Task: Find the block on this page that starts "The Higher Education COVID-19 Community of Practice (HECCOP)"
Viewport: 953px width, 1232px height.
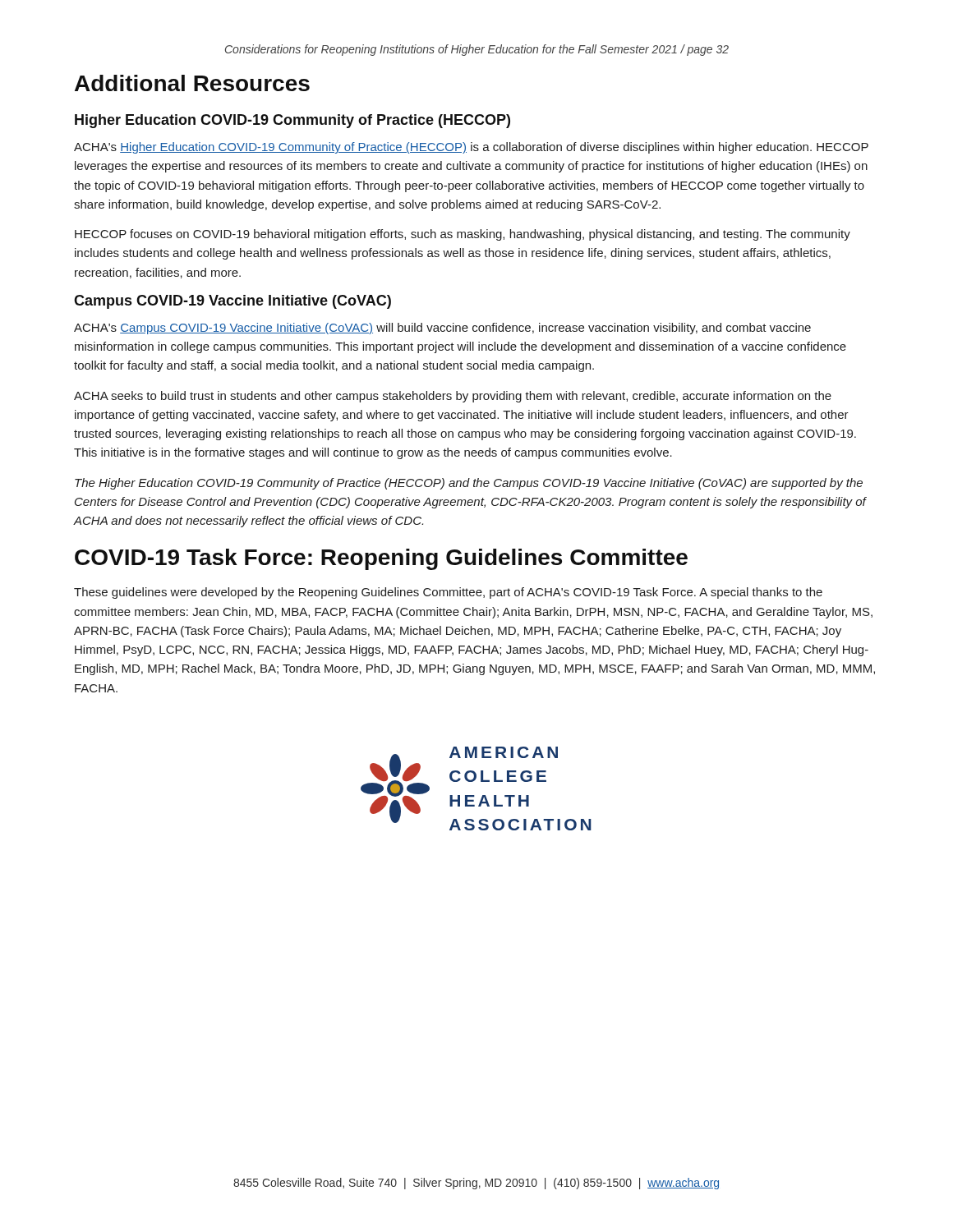Action: [476, 501]
